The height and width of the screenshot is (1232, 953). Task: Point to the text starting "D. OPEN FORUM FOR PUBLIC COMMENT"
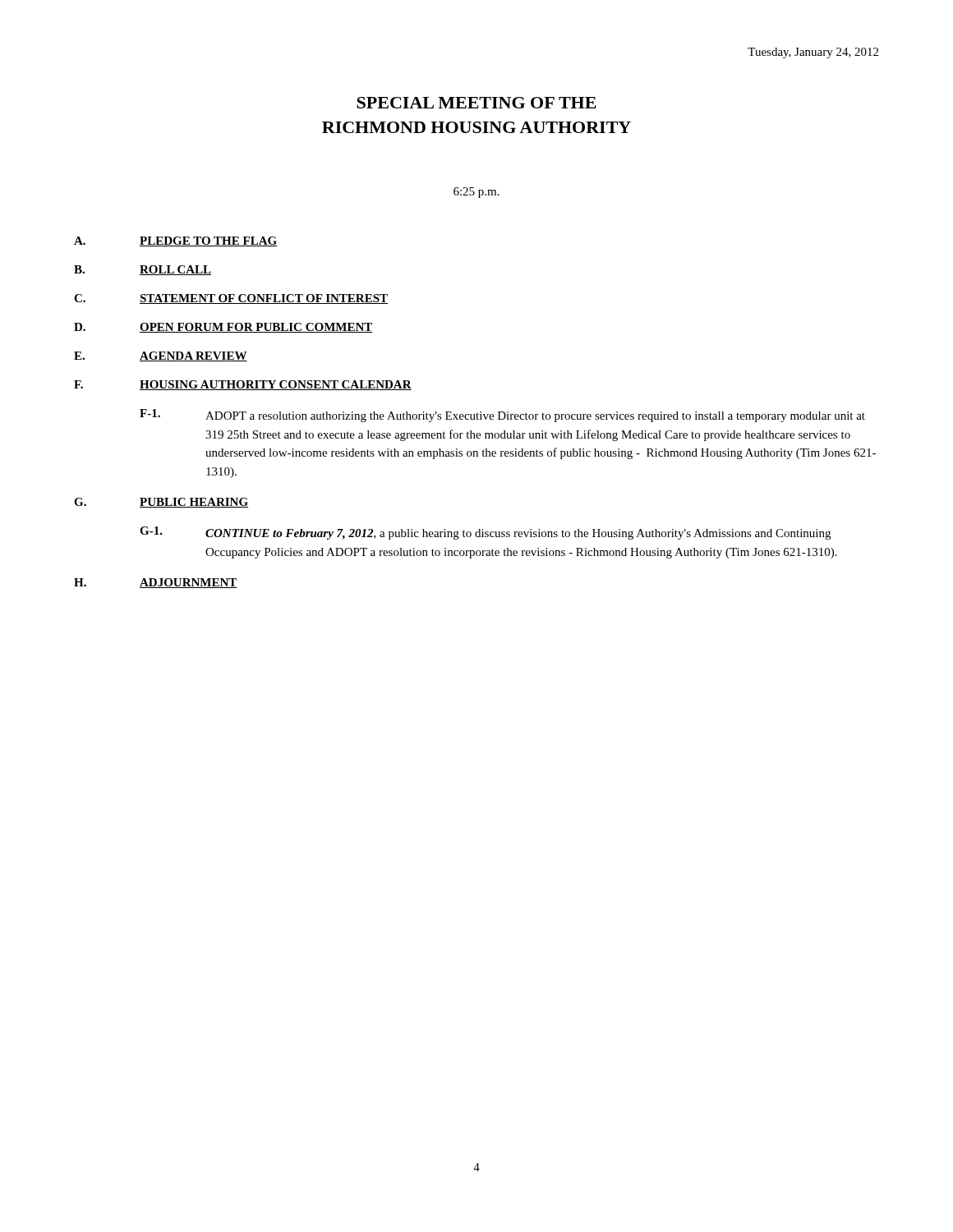coord(223,327)
